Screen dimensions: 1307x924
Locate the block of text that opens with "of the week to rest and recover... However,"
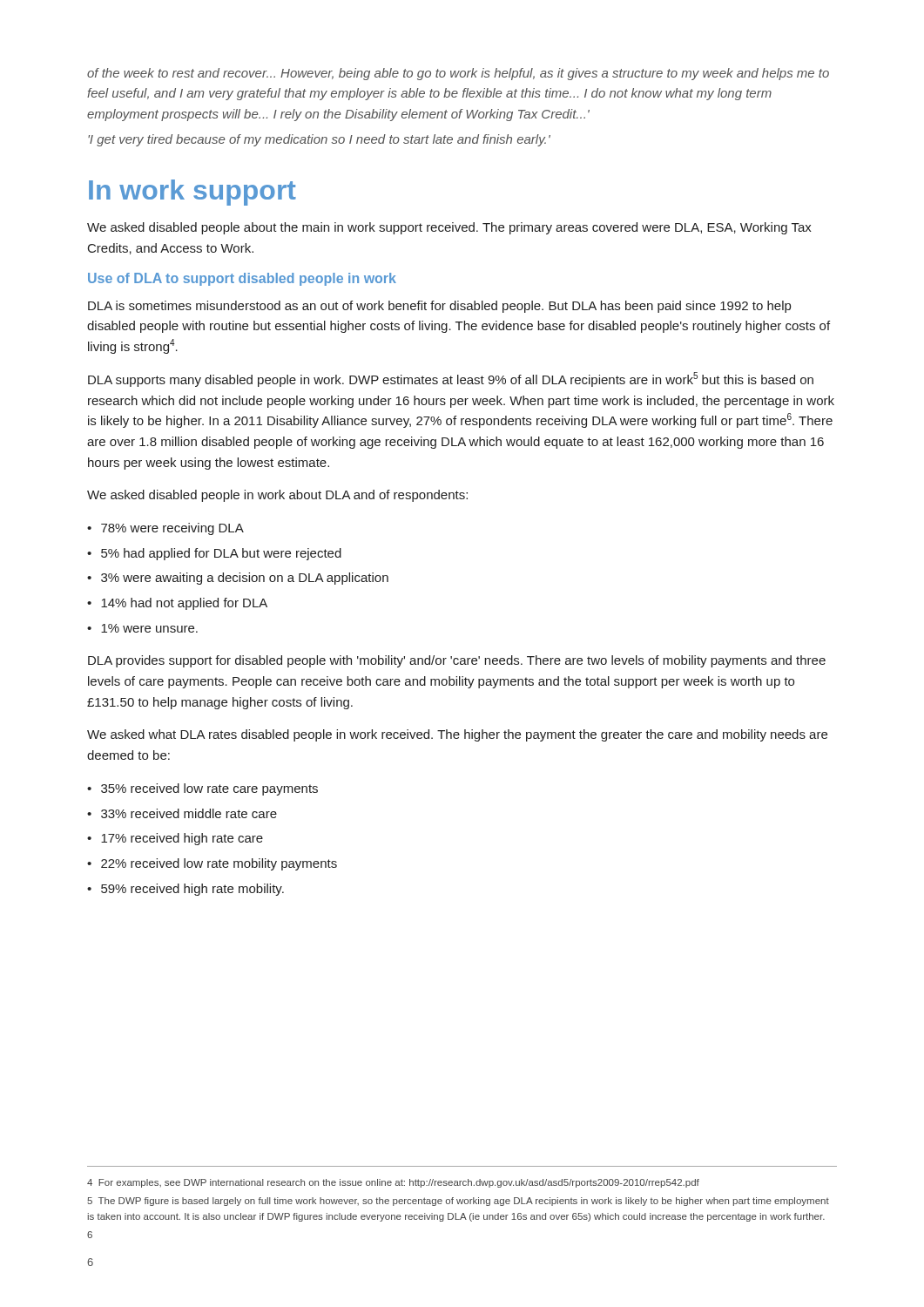[458, 93]
